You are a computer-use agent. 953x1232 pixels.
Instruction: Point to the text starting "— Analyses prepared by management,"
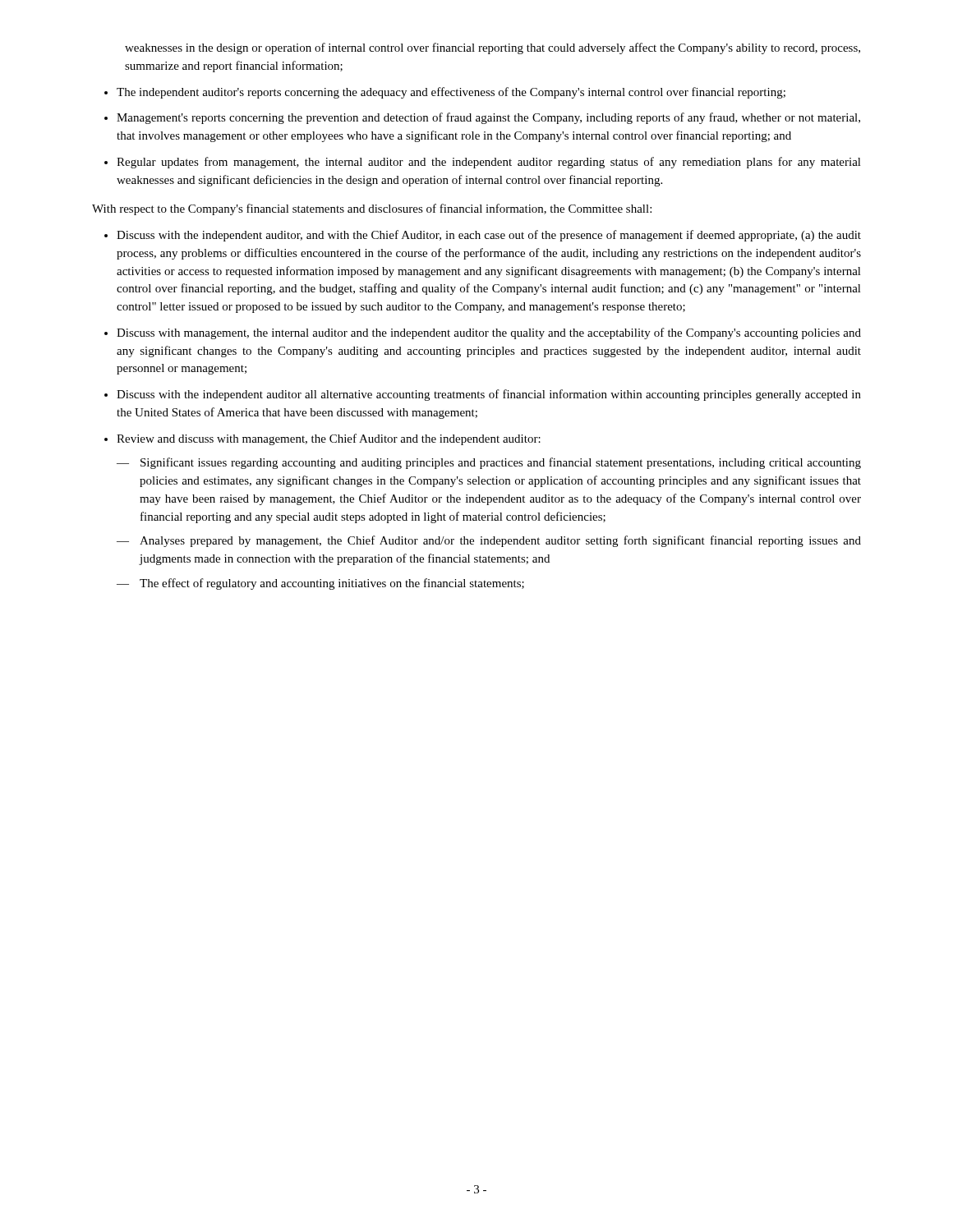click(x=489, y=550)
